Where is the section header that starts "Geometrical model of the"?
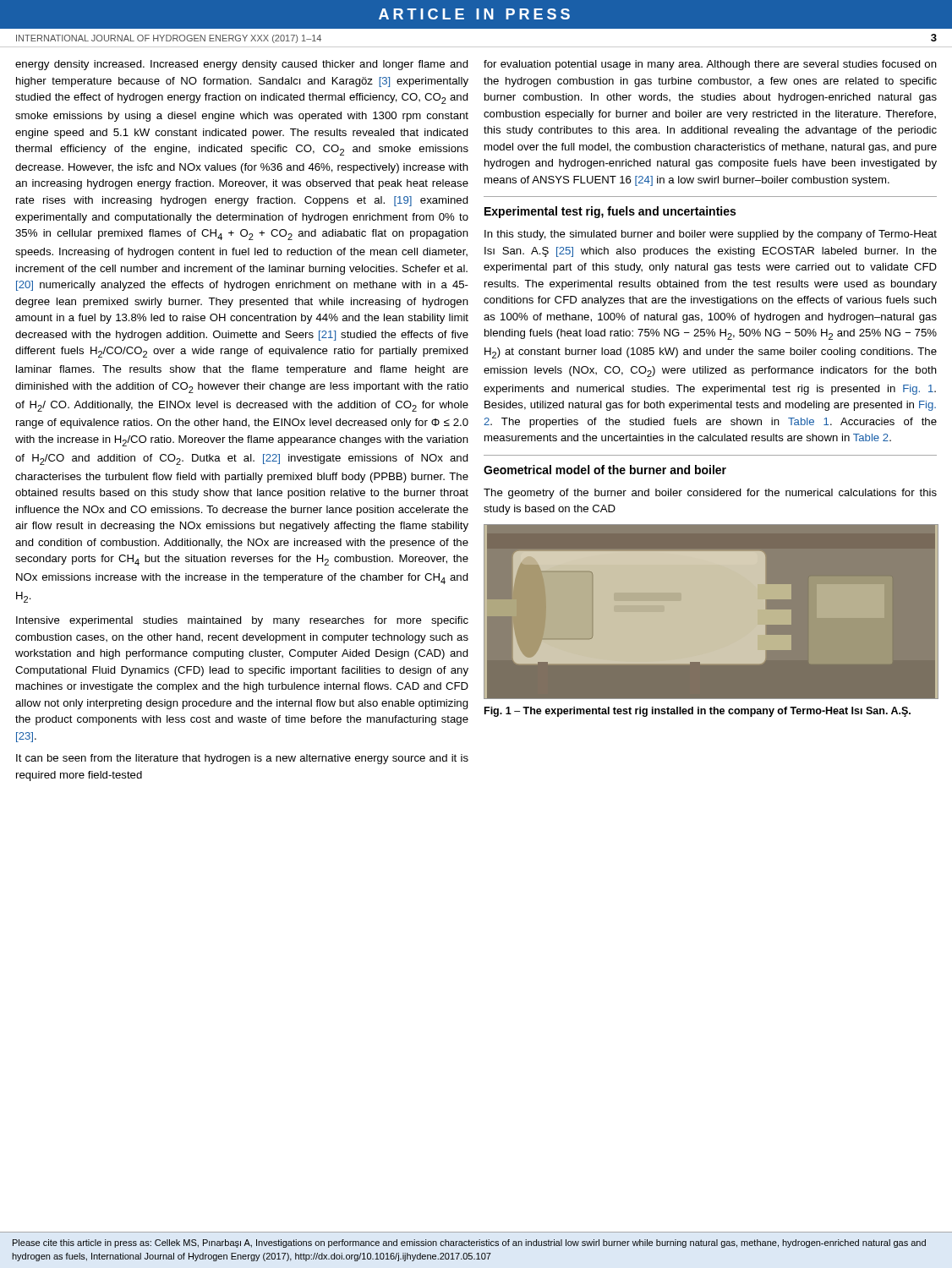Screen dimensions: 1268x952 (x=605, y=470)
